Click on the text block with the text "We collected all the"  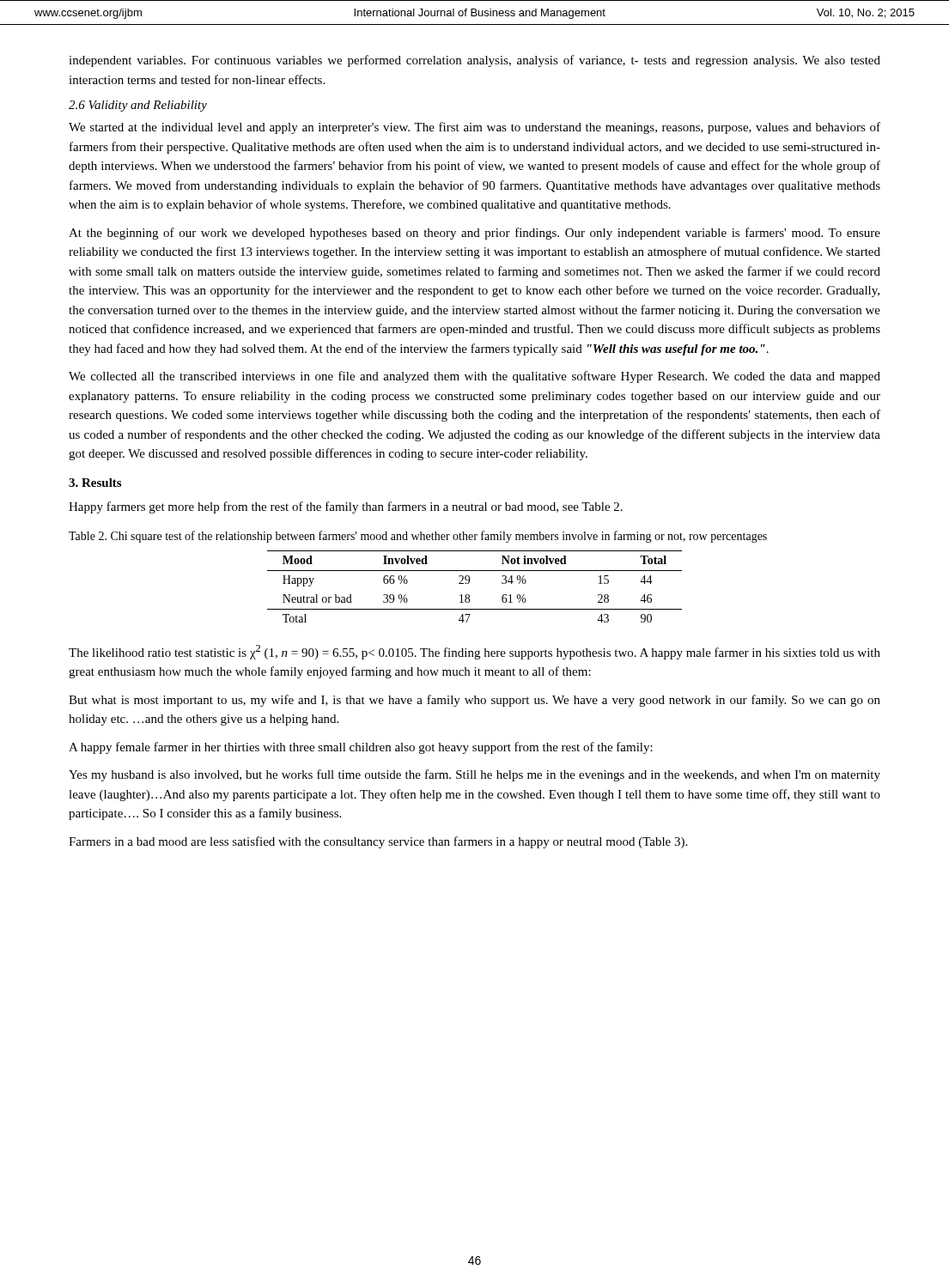click(x=474, y=415)
